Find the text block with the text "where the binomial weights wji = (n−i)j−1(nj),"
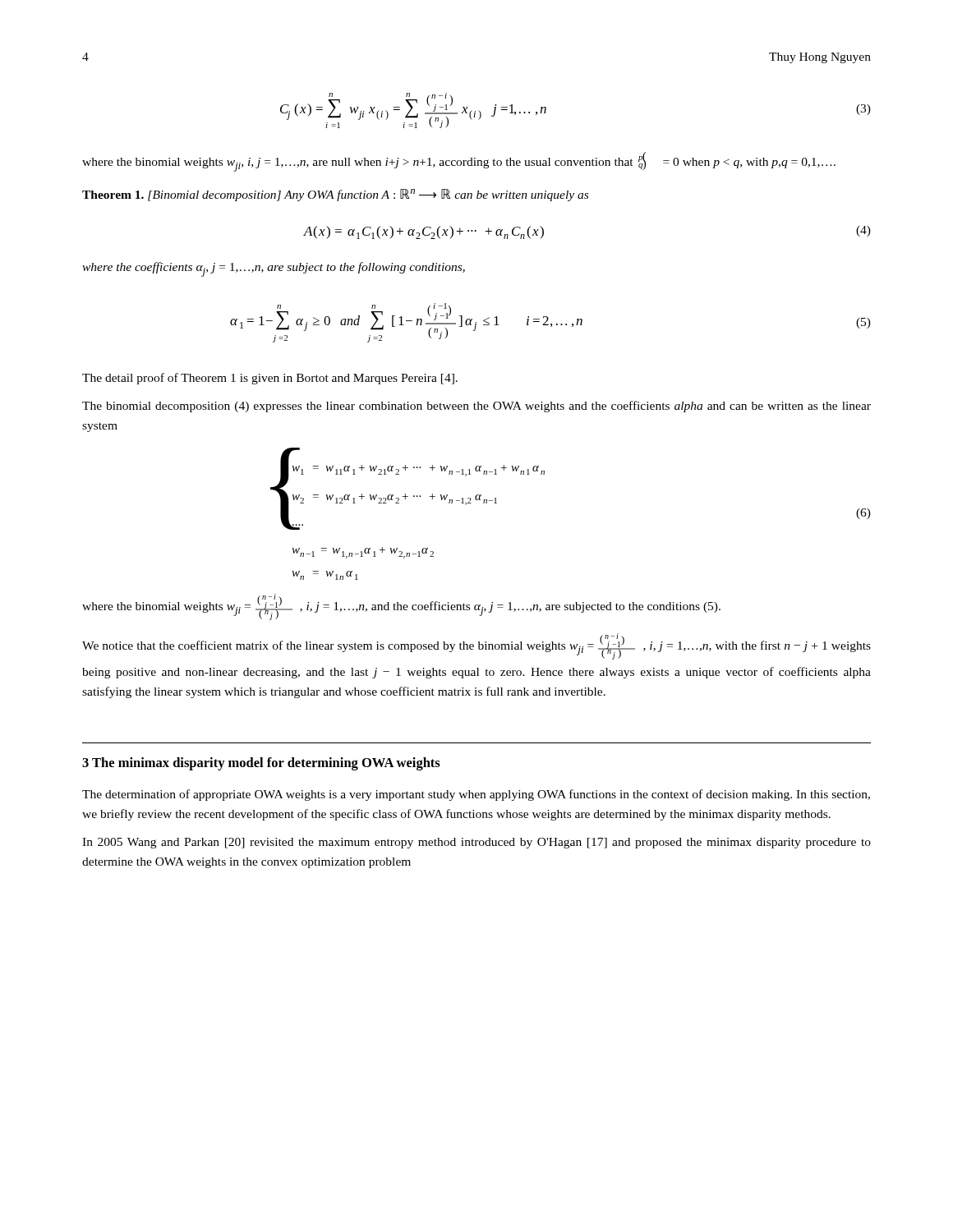This screenshot has height=1232, width=953. pyautogui.click(x=402, y=607)
